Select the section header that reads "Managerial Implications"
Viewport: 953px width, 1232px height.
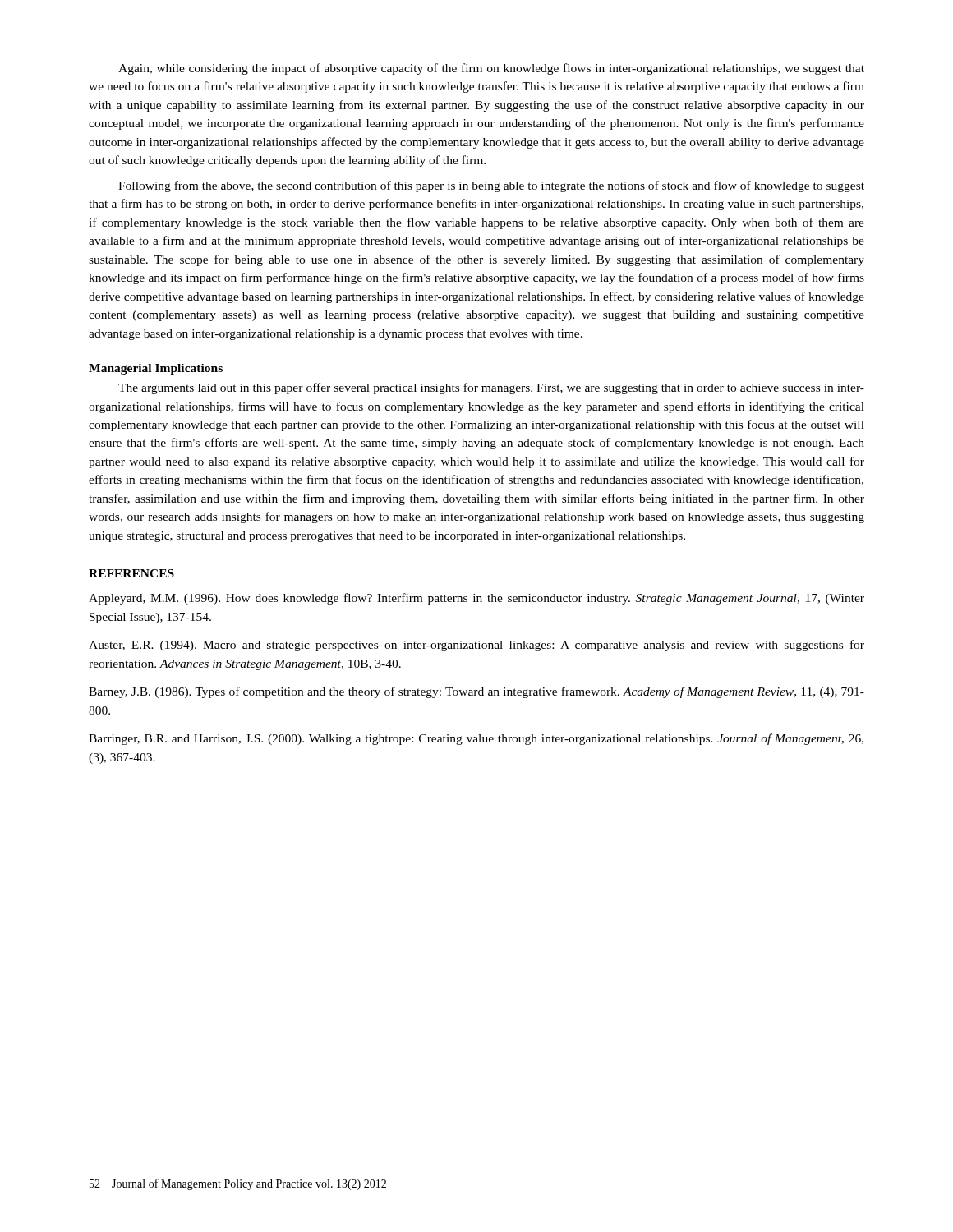click(x=156, y=368)
